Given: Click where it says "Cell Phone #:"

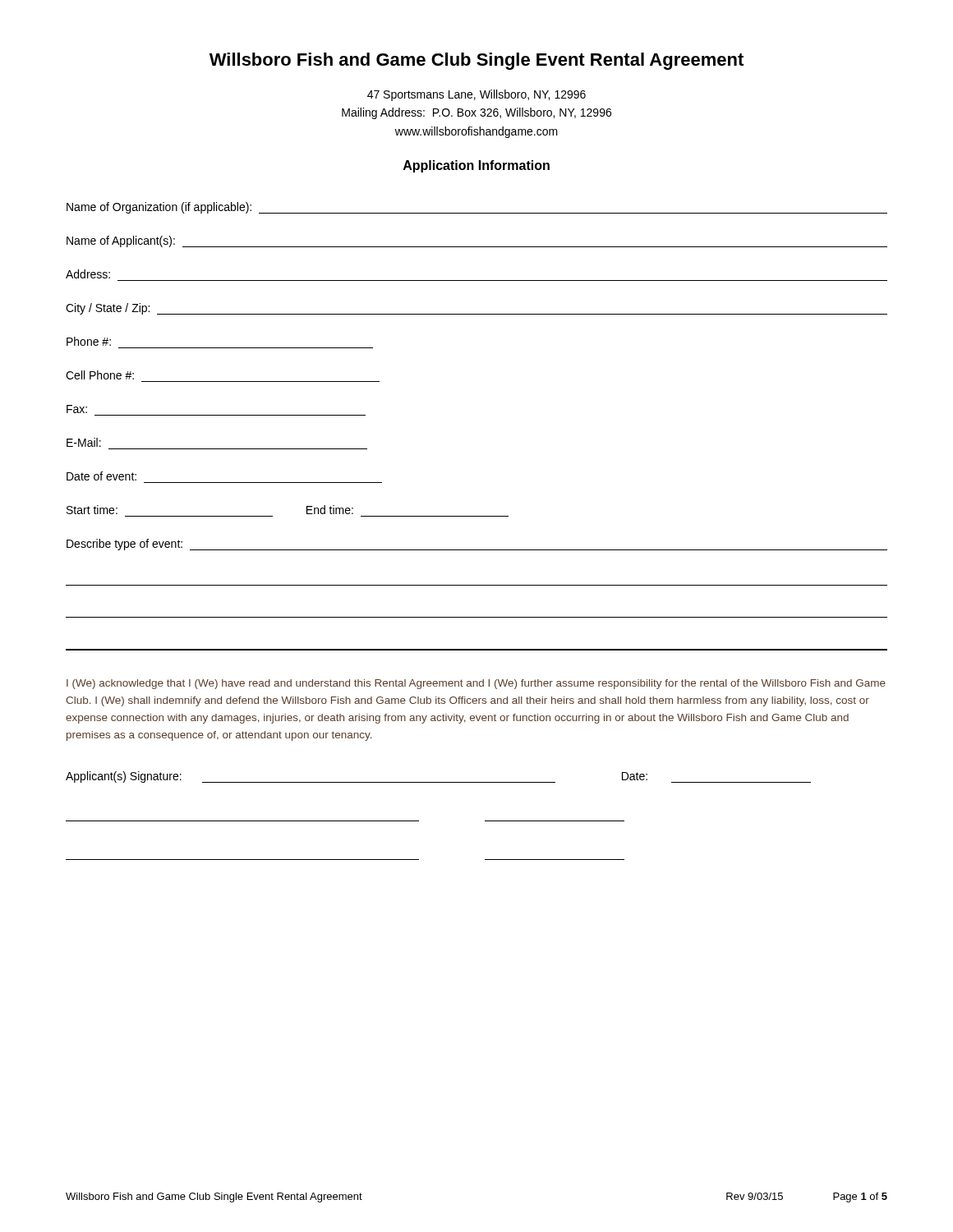Looking at the screenshot, I should click(x=223, y=374).
